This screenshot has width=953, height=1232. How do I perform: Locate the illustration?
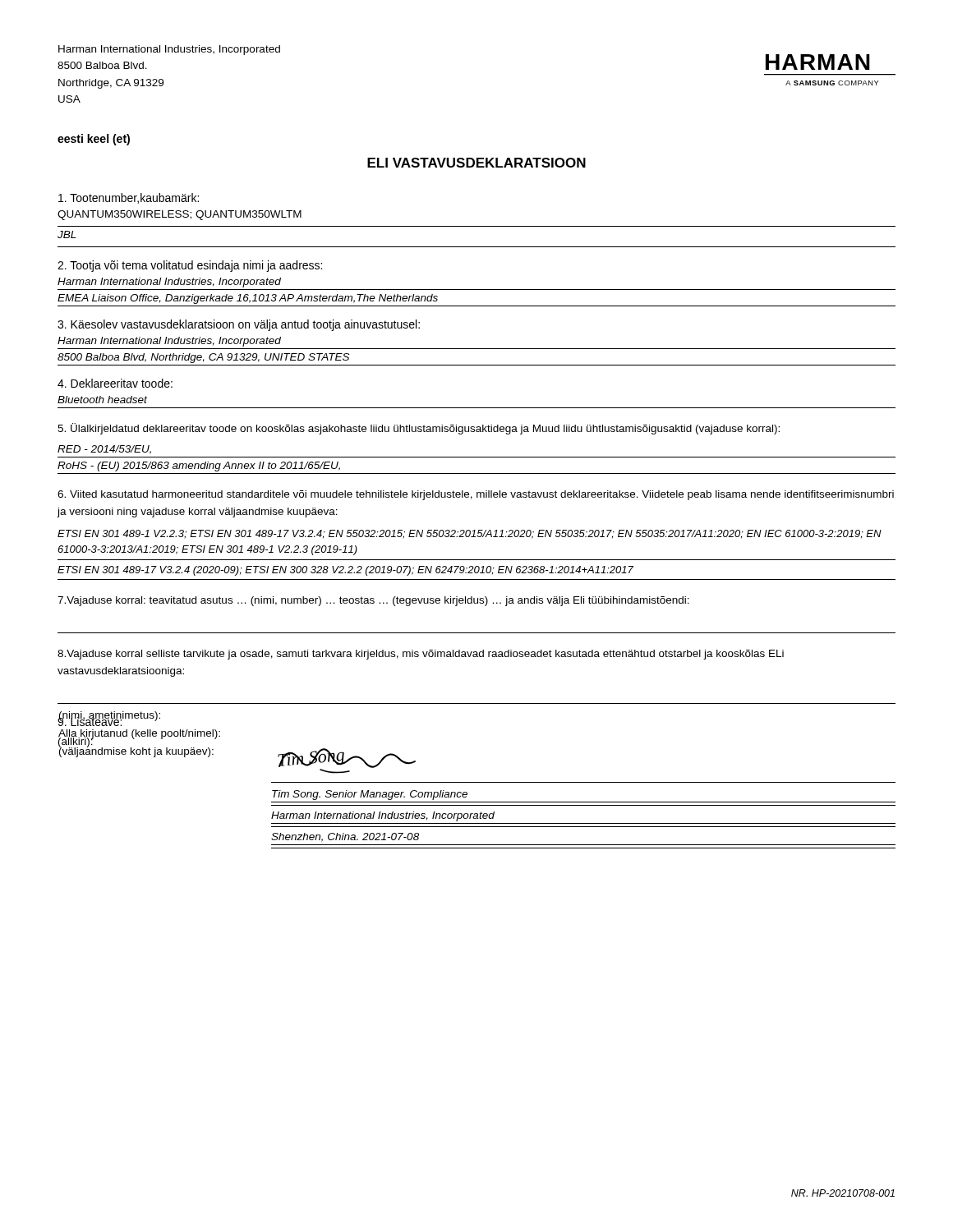(x=583, y=758)
